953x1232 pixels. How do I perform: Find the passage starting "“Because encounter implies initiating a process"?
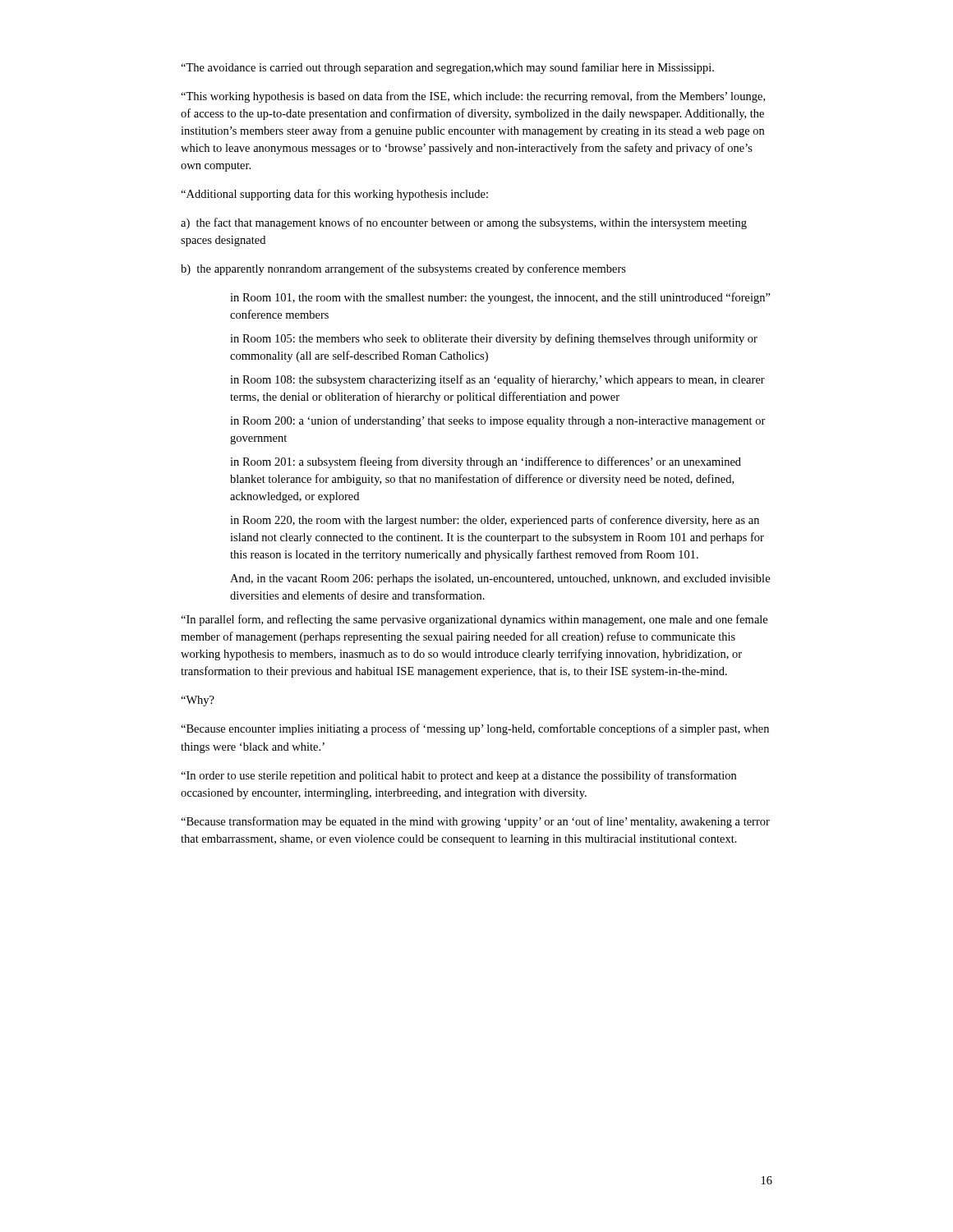475,738
